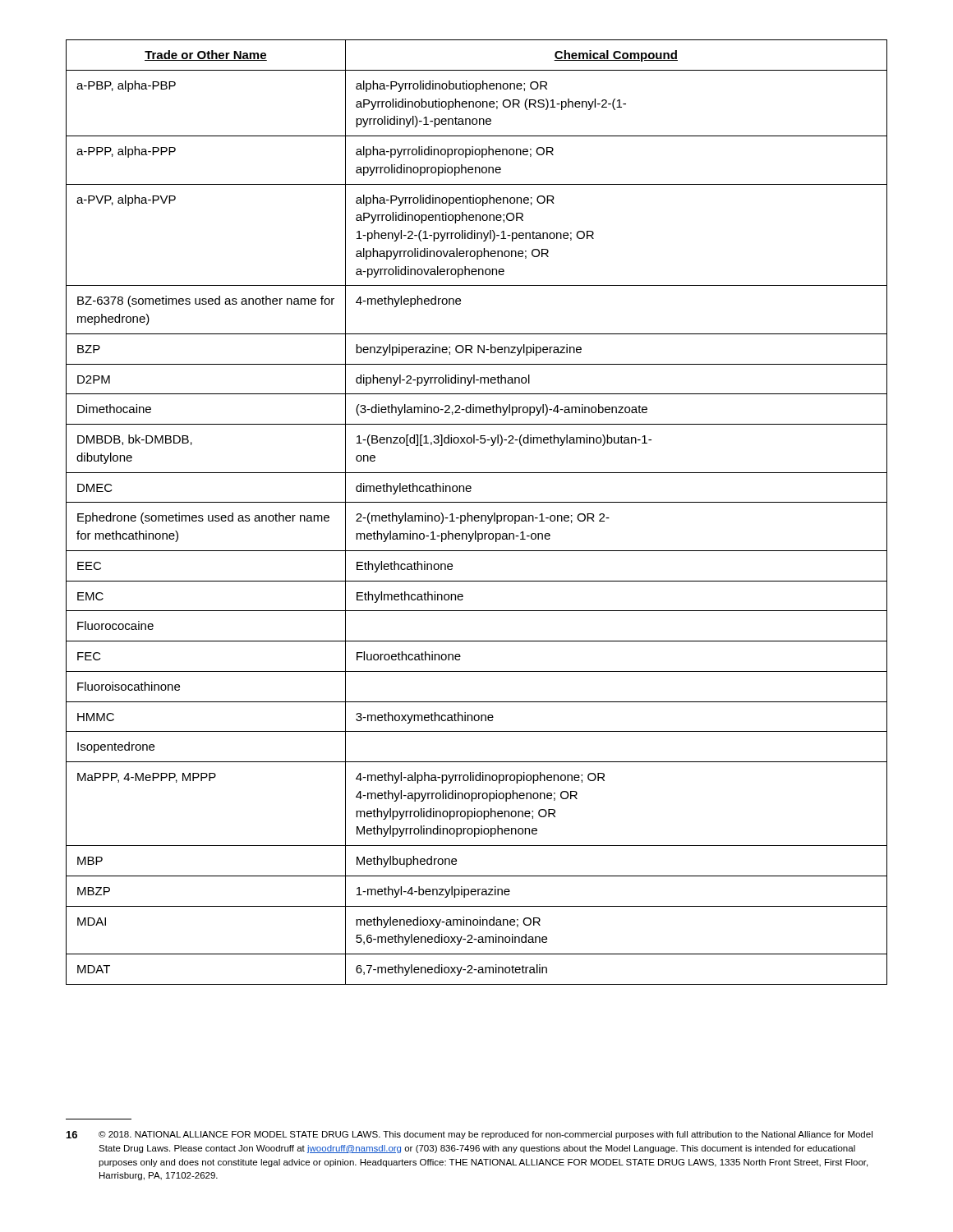Select the table that reads "BZ-6378 (sometimes used as another"

click(476, 571)
